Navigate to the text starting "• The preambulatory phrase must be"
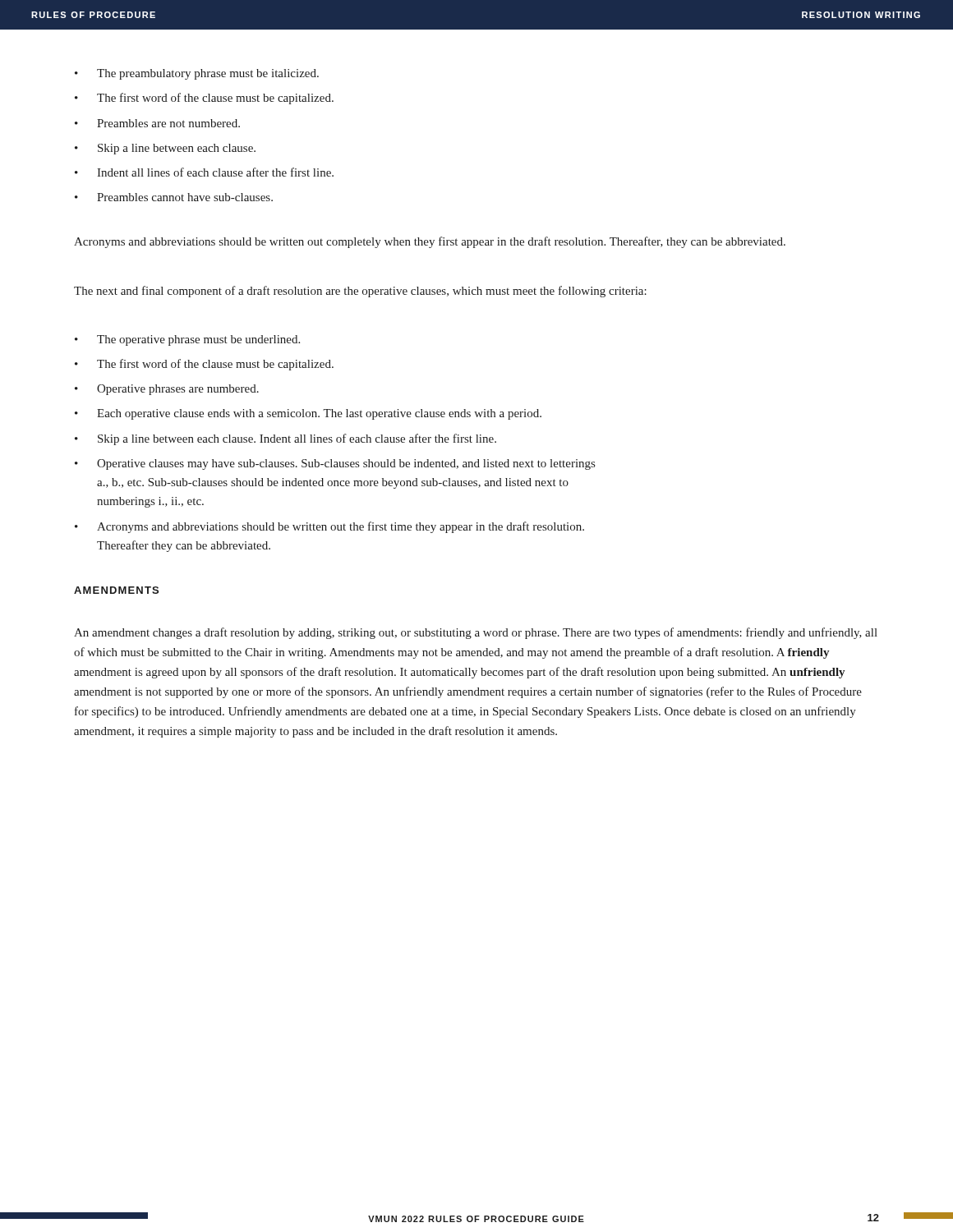 [x=197, y=74]
